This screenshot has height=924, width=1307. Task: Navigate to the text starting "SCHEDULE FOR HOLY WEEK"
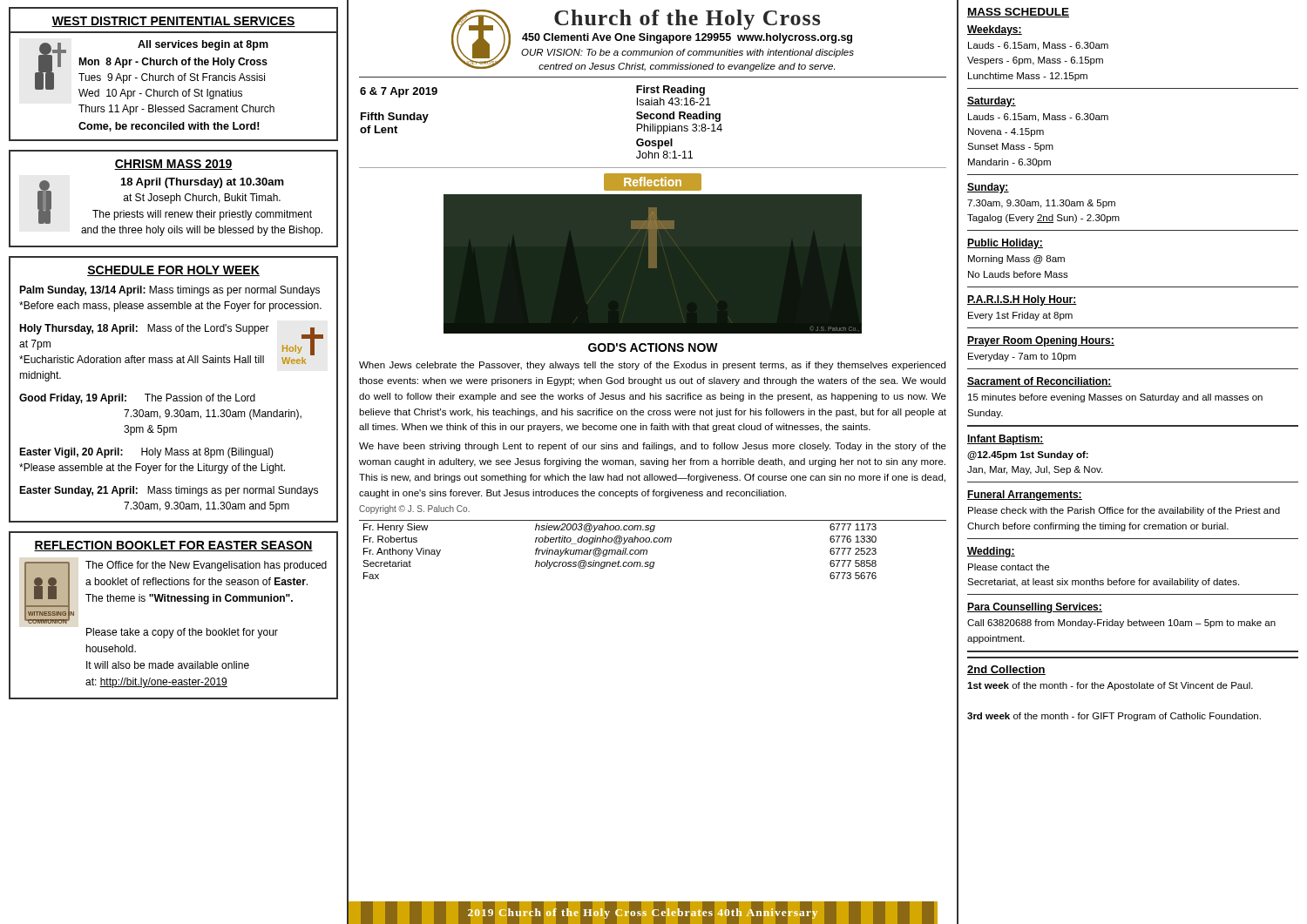[x=173, y=270]
